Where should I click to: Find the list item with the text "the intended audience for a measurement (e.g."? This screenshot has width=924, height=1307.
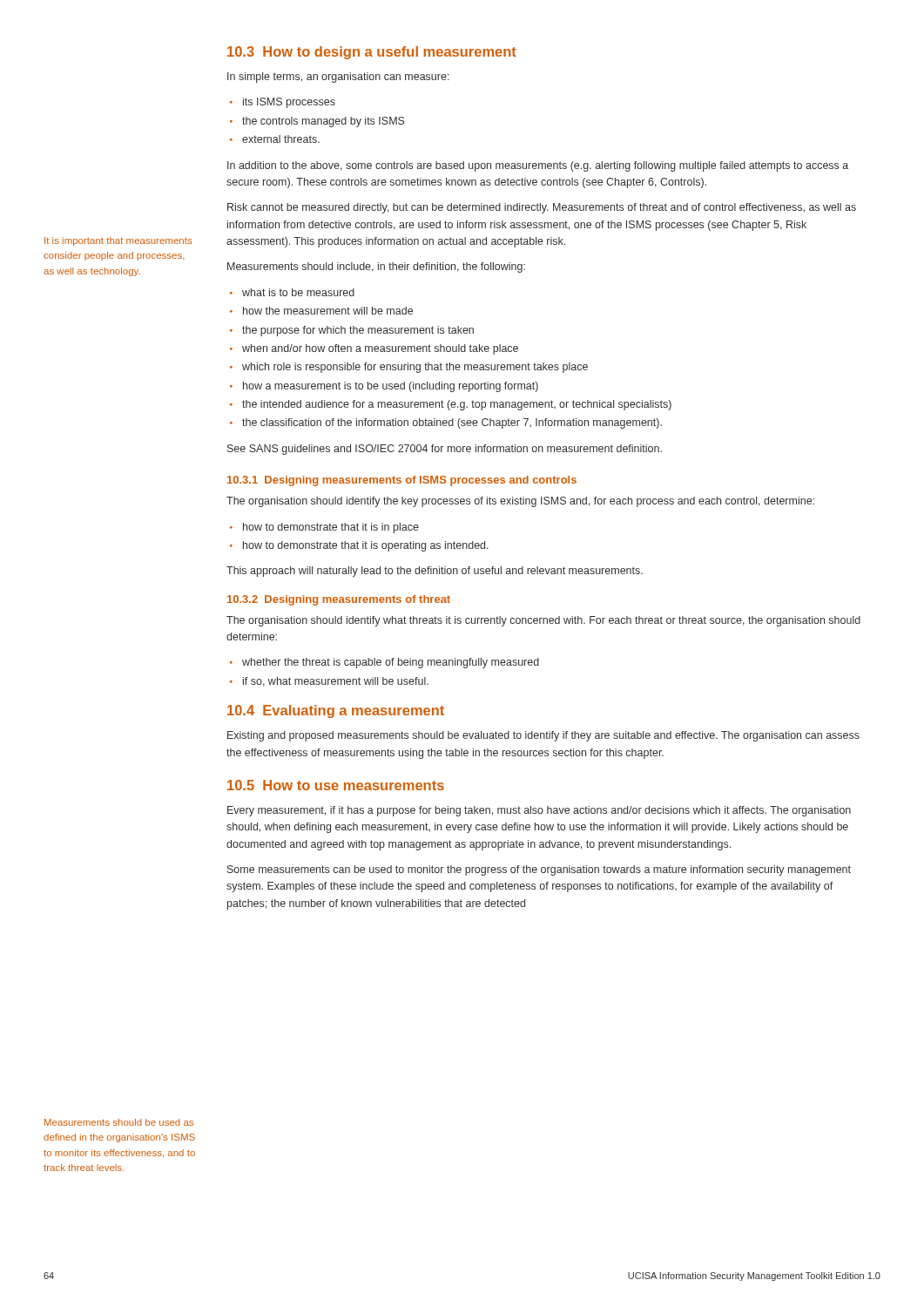click(457, 404)
